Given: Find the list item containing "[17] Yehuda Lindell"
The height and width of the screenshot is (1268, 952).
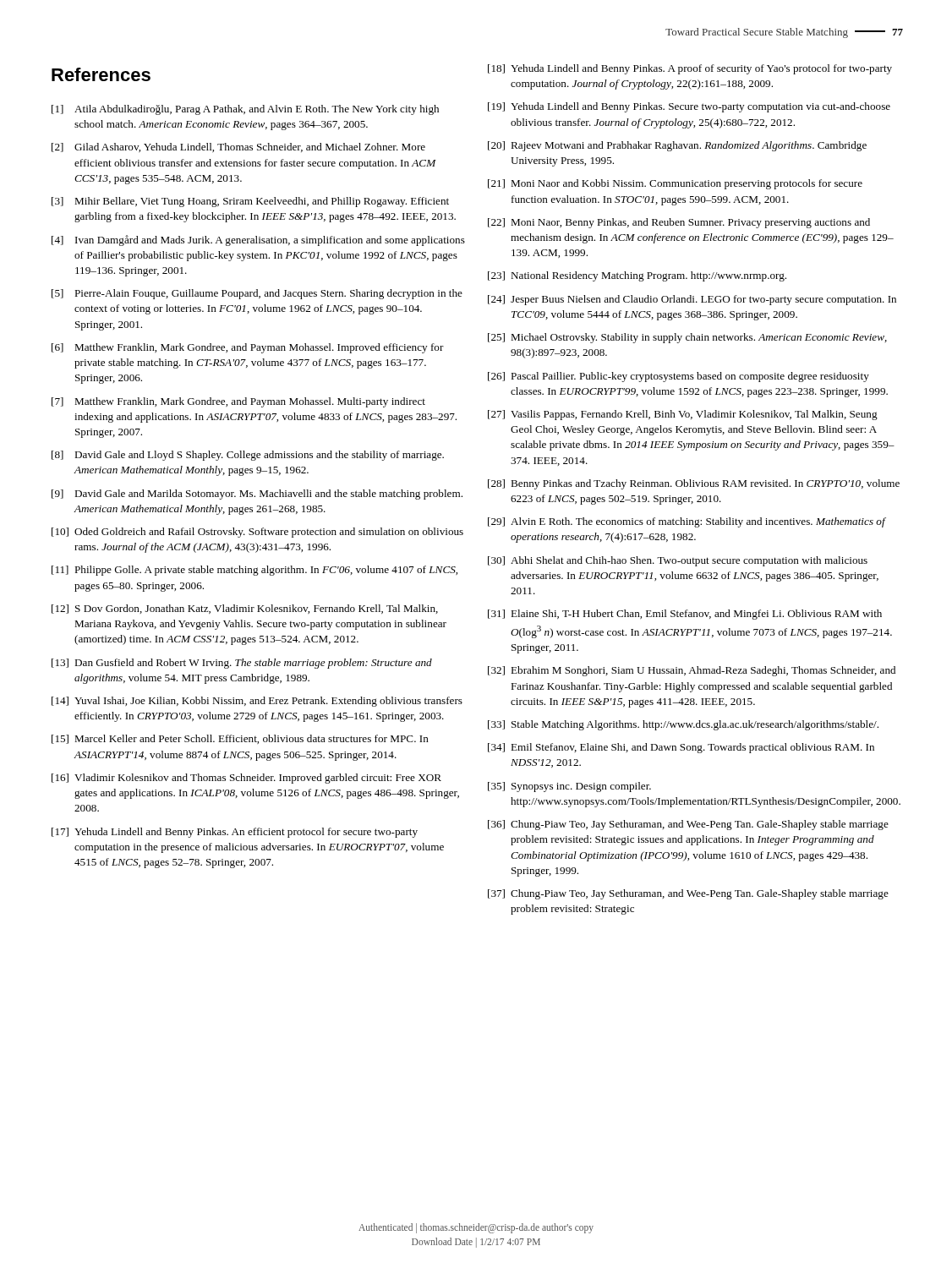Looking at the screenshot, I should pyautogui.click(x=258, y=847).
